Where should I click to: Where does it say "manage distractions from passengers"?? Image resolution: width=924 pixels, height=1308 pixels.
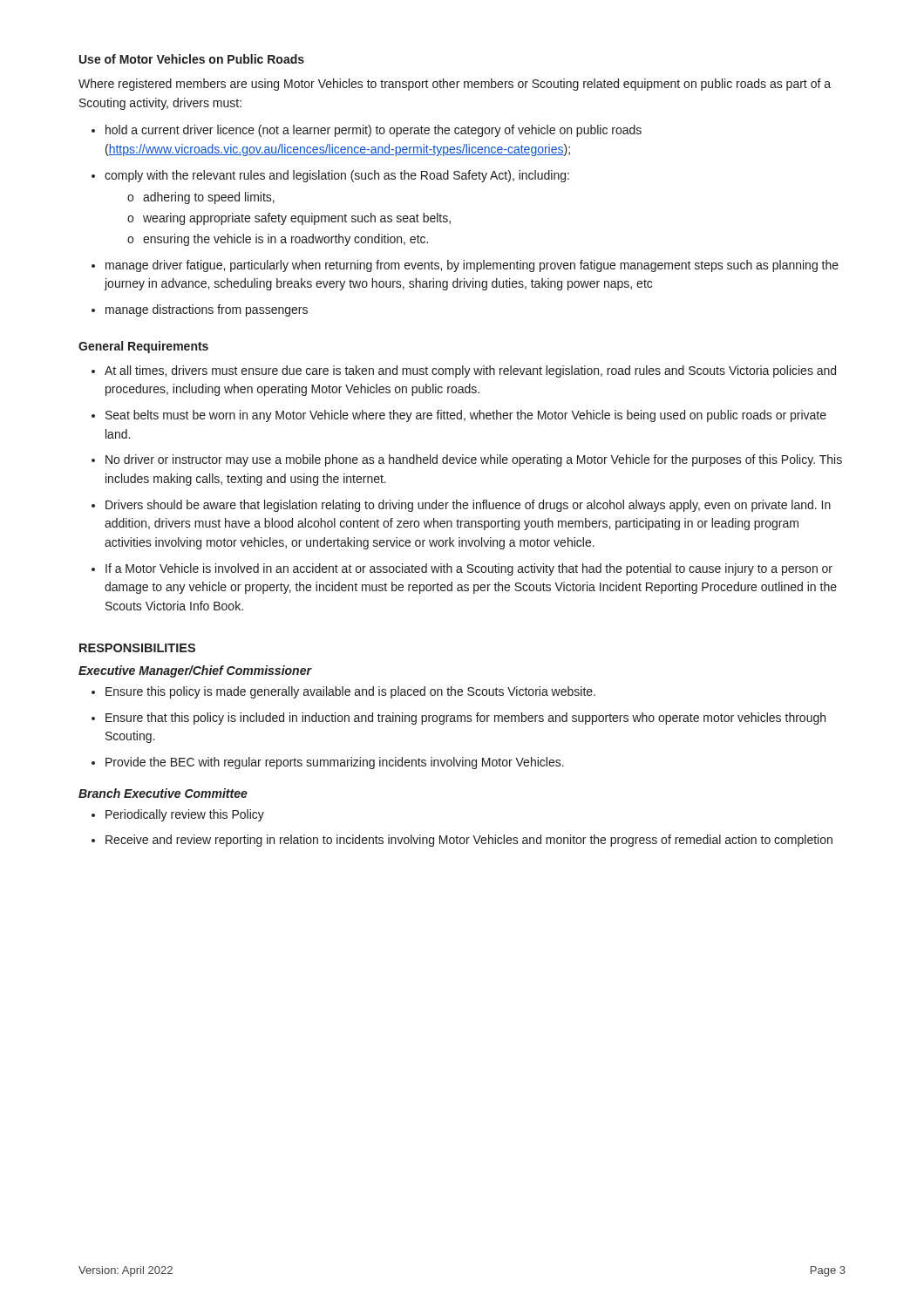(x=206, y=309)
